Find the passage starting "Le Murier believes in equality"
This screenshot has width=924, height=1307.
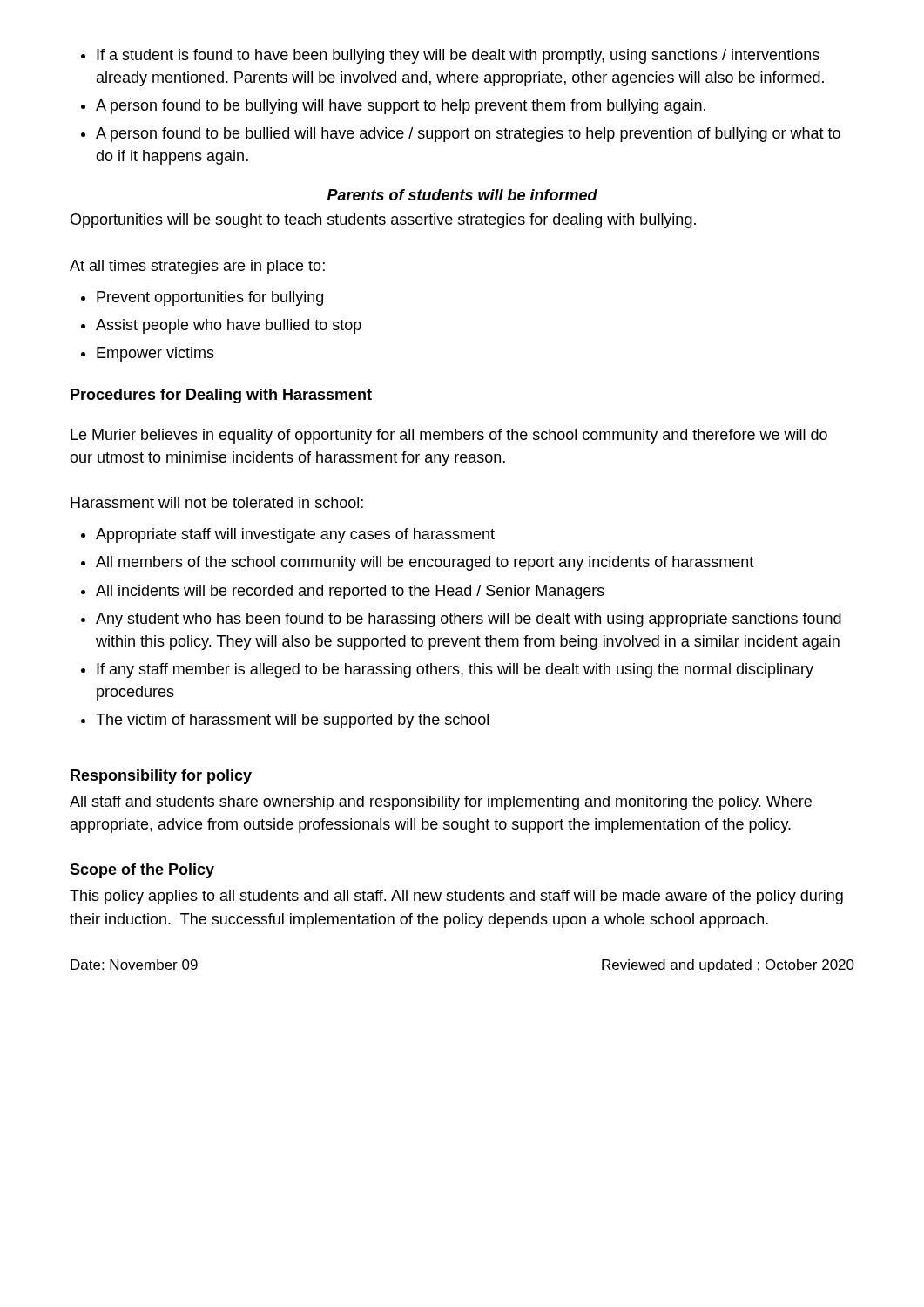(x=462, y=446)
